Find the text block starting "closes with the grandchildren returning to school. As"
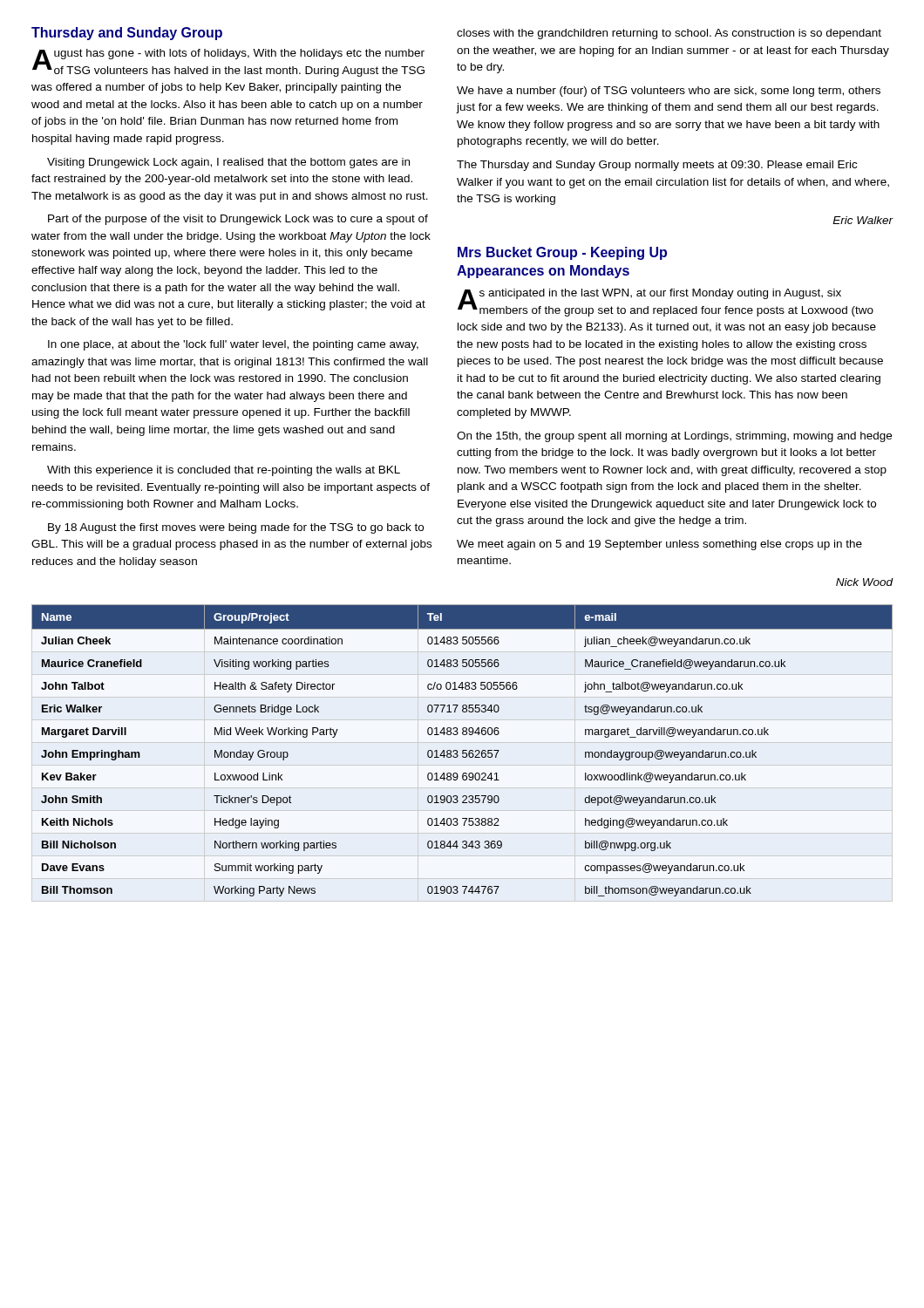The image size is (924, 1308). point(675,125)
